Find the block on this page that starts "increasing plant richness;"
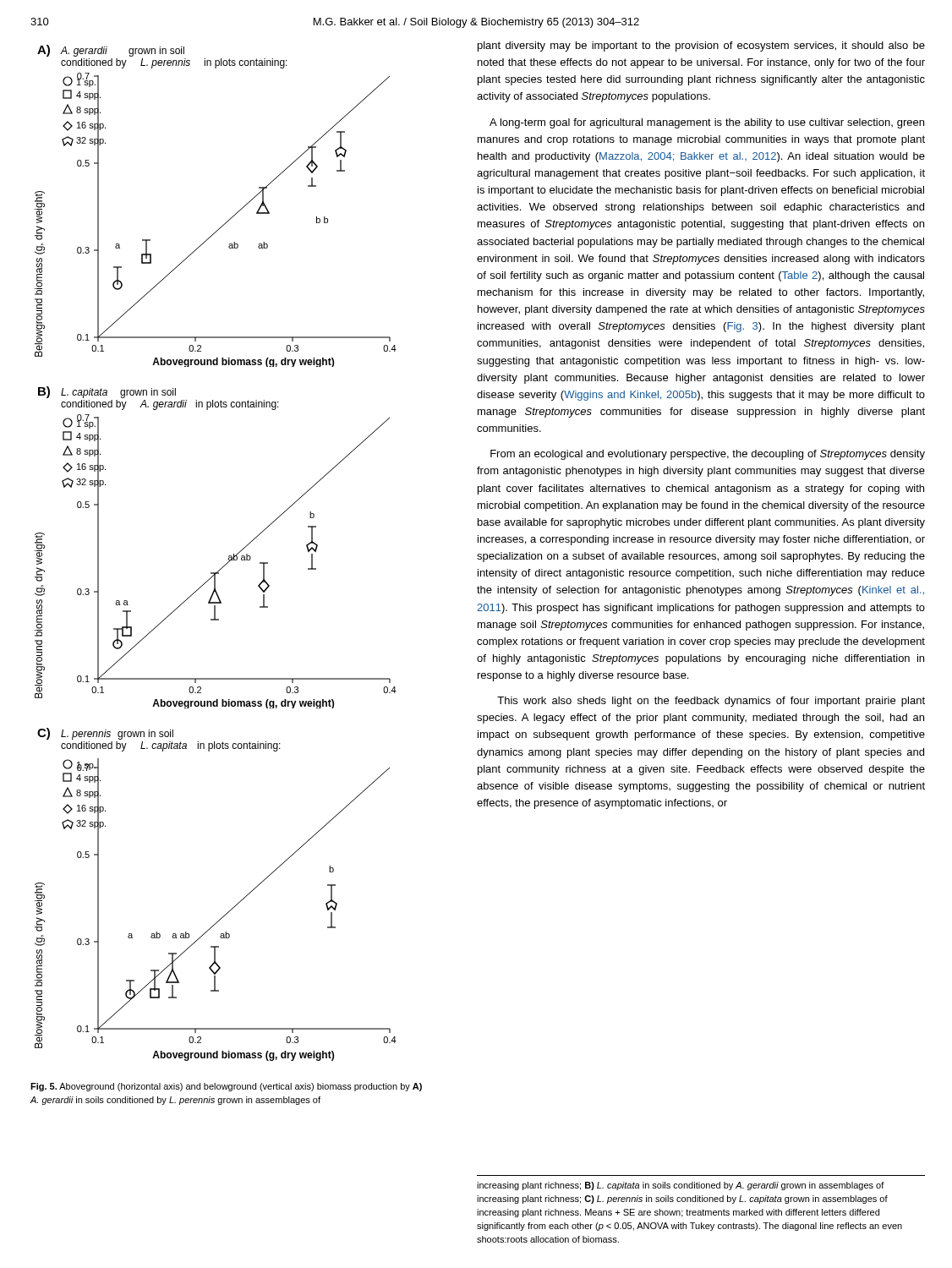This screenshot has height=1268, width=952. [690, 1212]
